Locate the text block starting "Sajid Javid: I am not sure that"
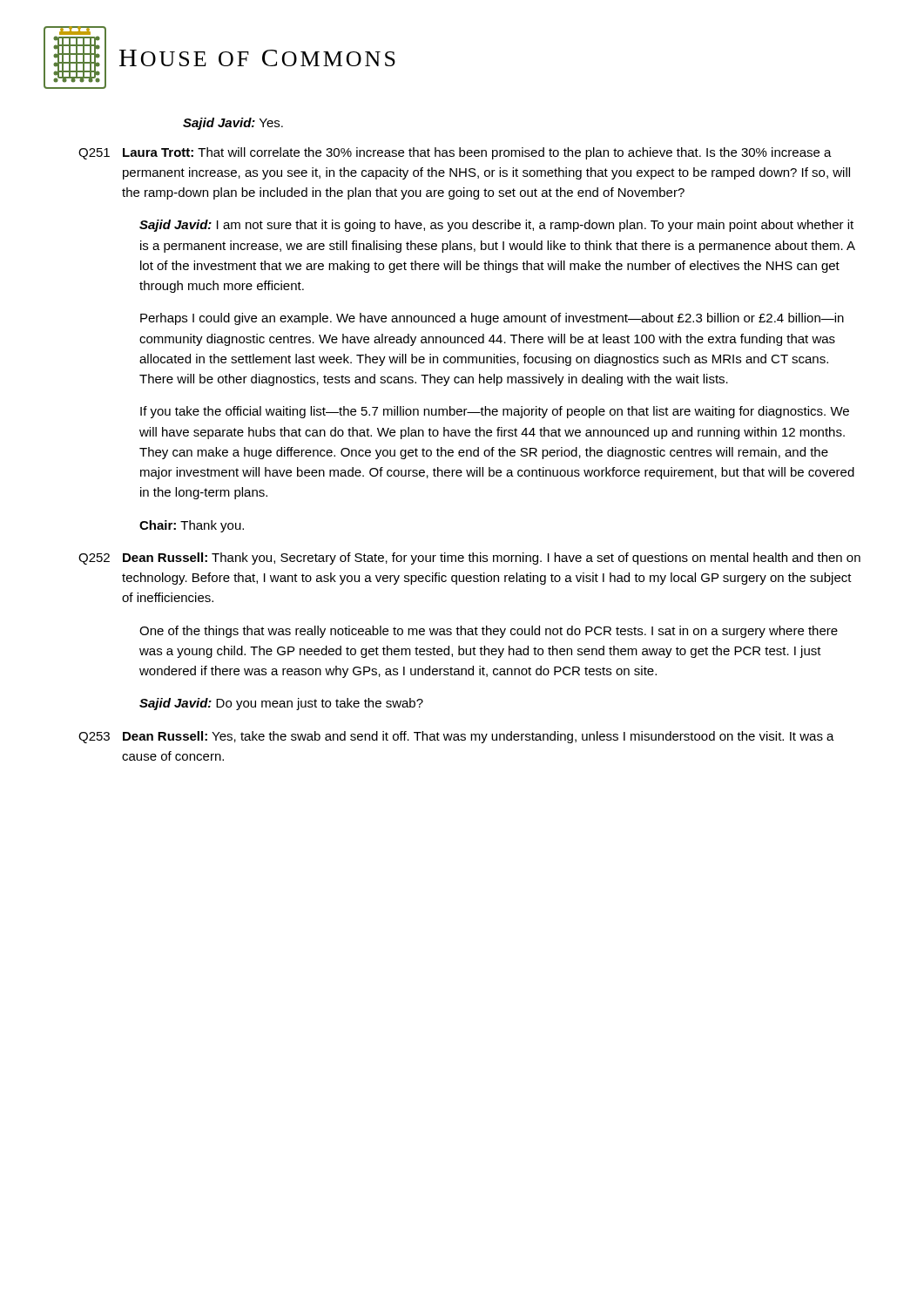 coord(497,255)
